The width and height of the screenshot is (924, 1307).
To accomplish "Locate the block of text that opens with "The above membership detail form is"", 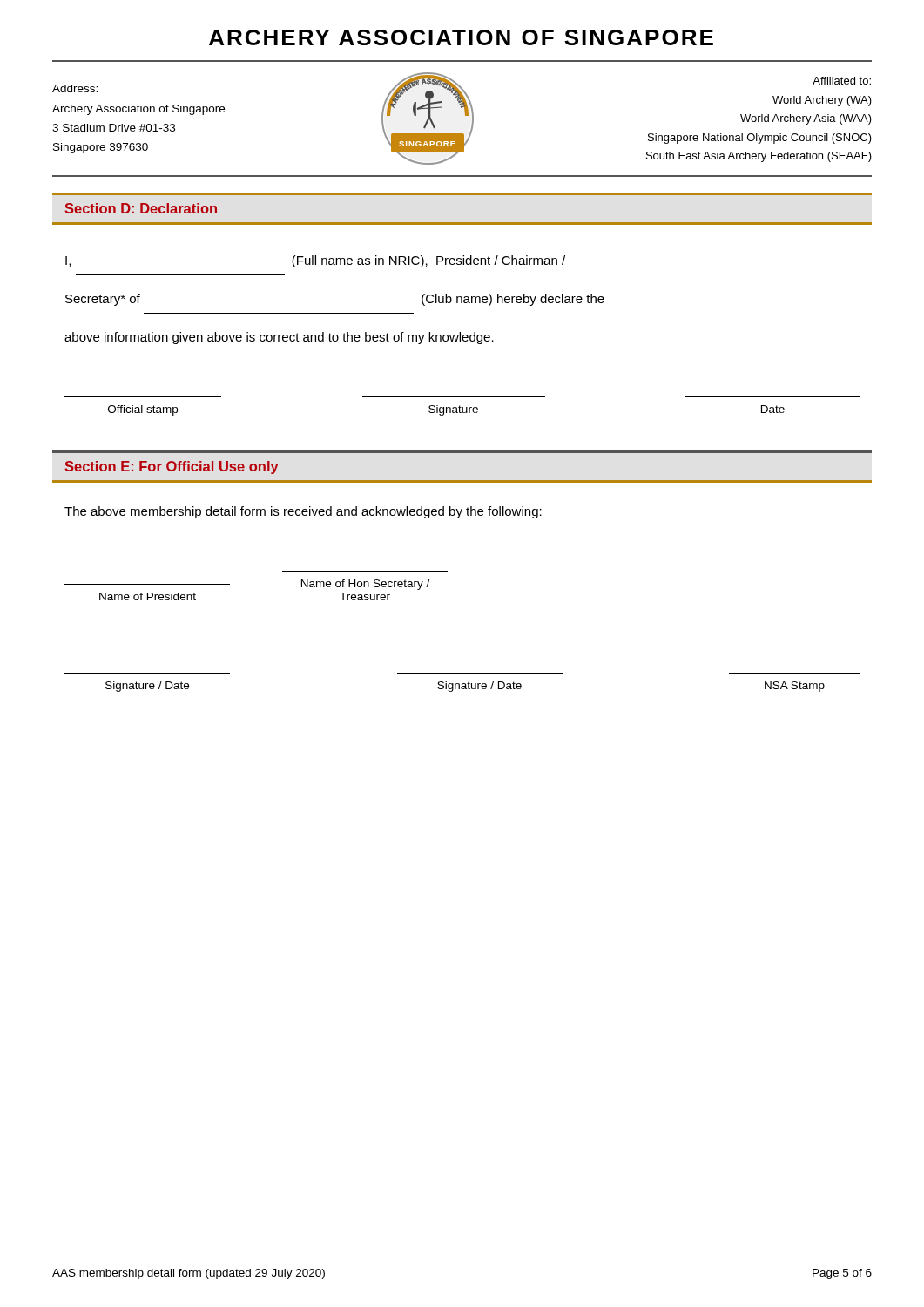I will (303, 511).
